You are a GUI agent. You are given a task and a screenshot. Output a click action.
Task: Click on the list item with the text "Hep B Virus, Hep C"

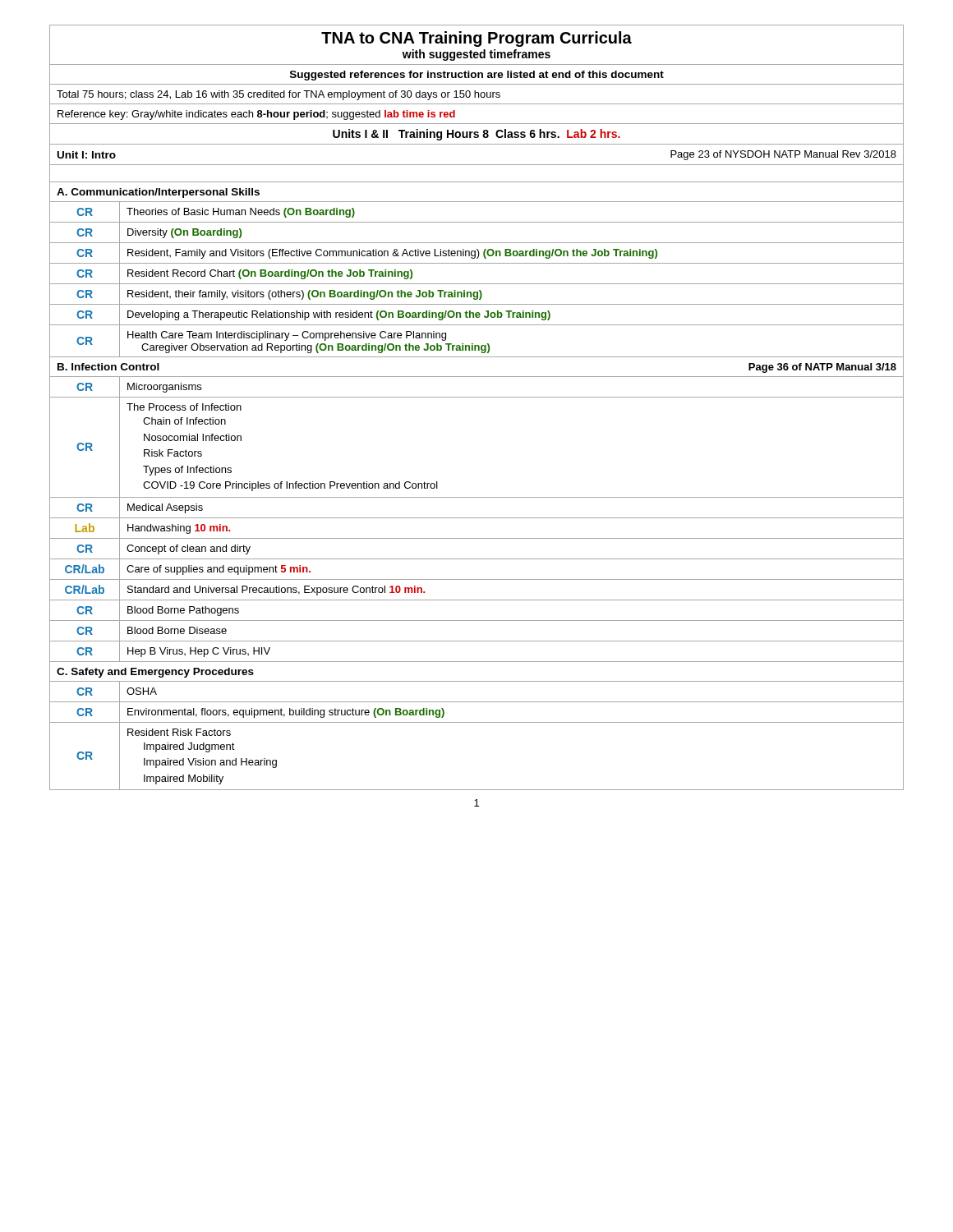click(198, 650)
